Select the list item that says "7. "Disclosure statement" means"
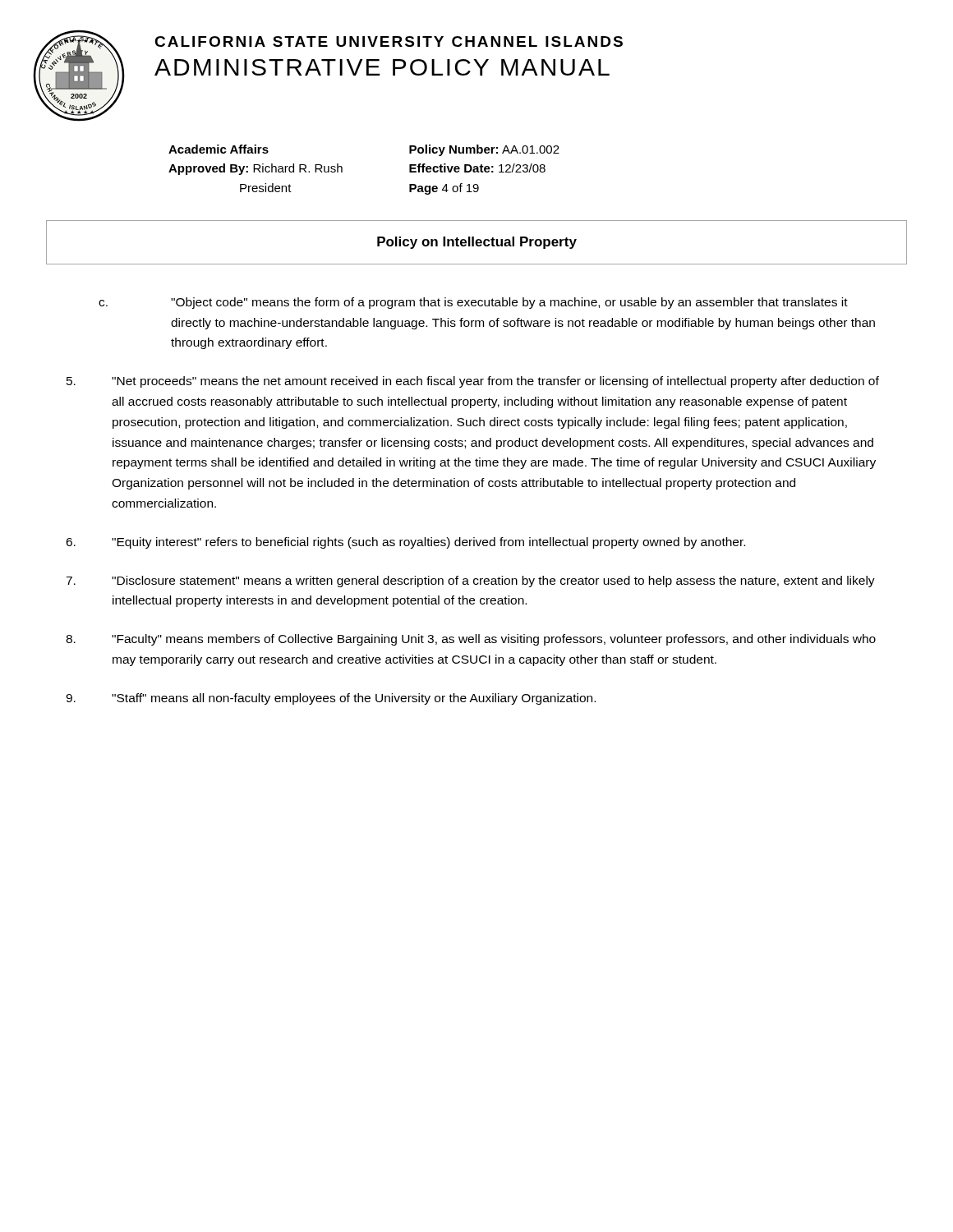The height and width of the screenshot is (1232, 953). (x=476, y=591)
